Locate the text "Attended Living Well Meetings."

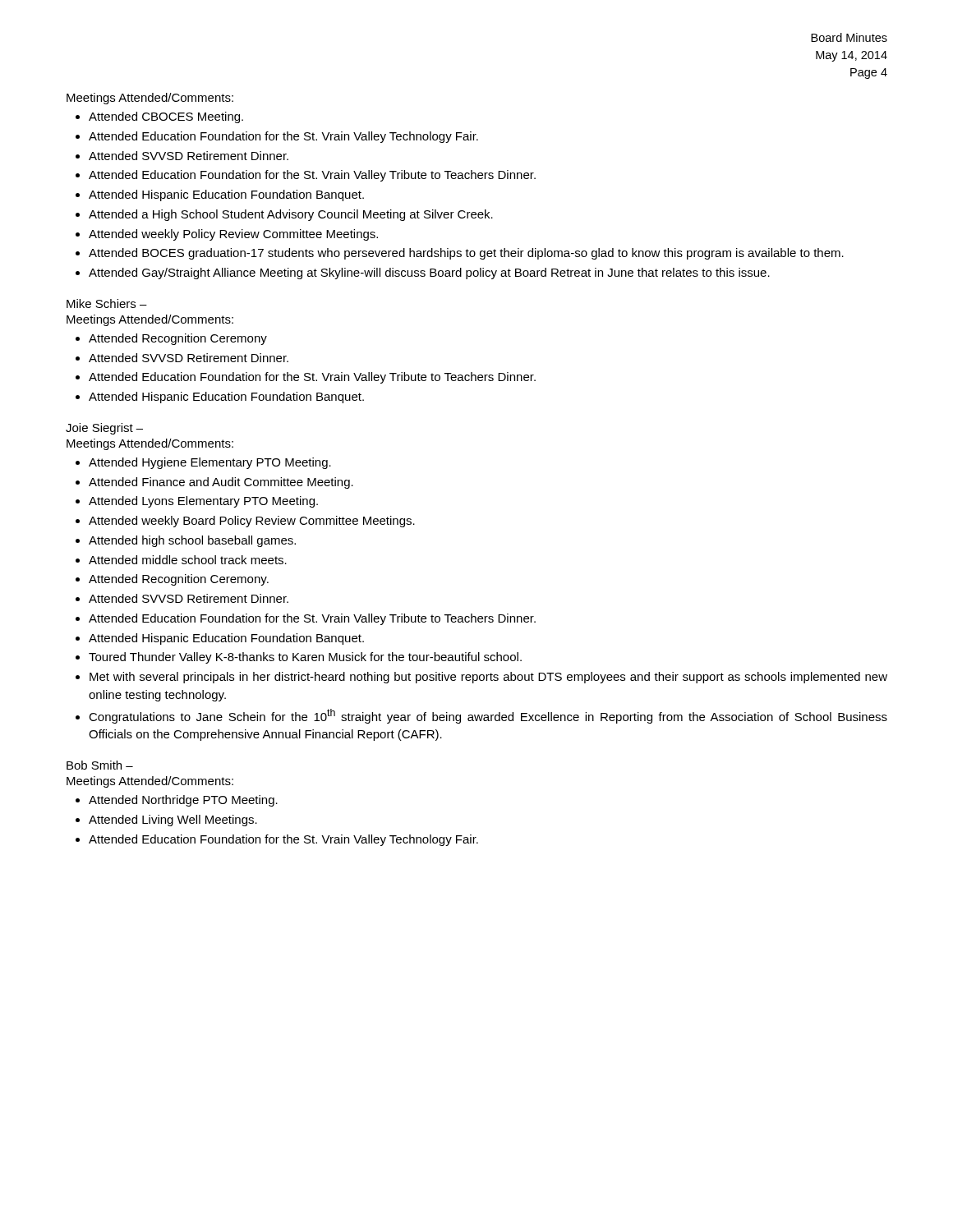pyautogui.click(x=173, y=819)
